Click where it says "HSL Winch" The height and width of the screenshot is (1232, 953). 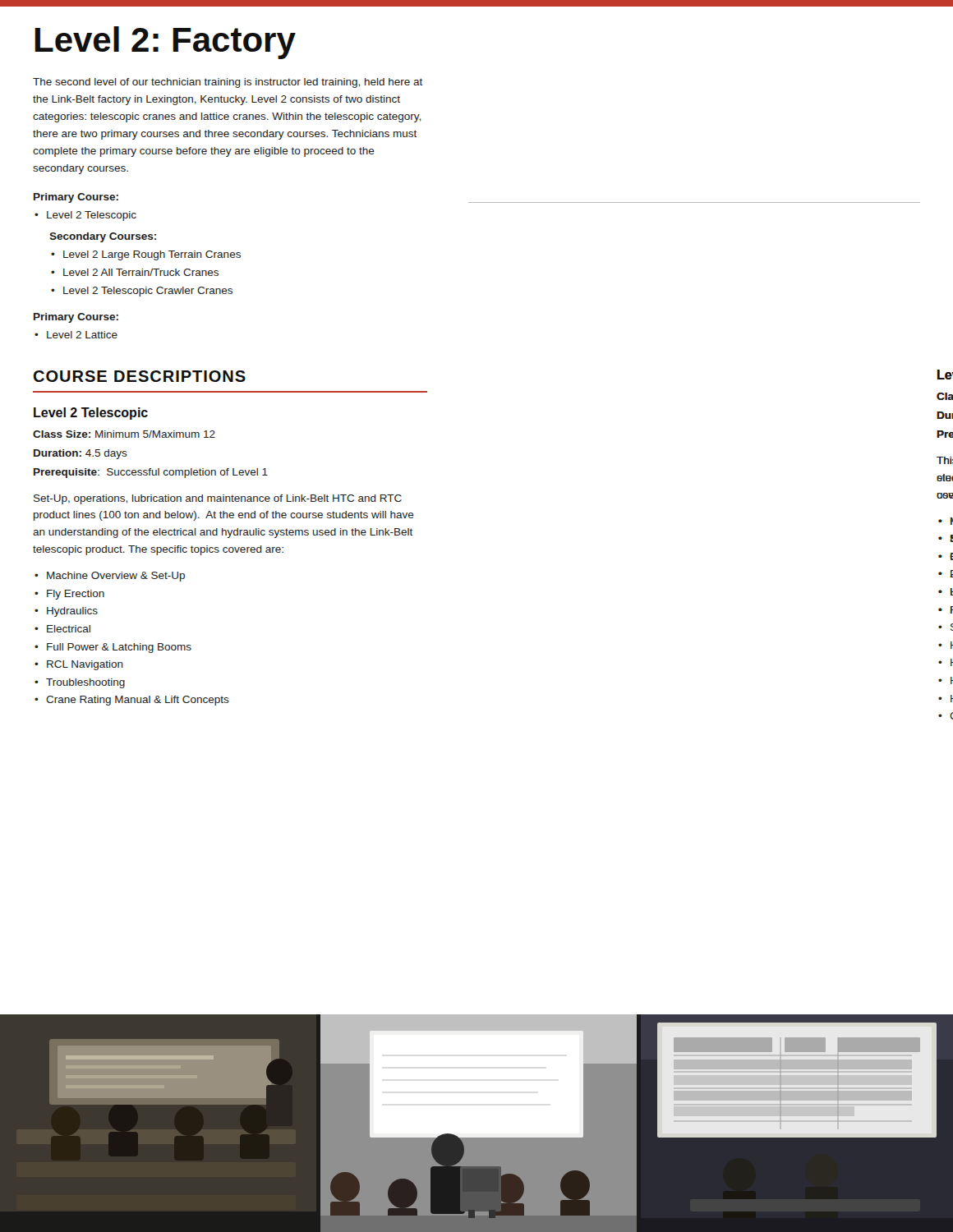click(x=951, y=680)
